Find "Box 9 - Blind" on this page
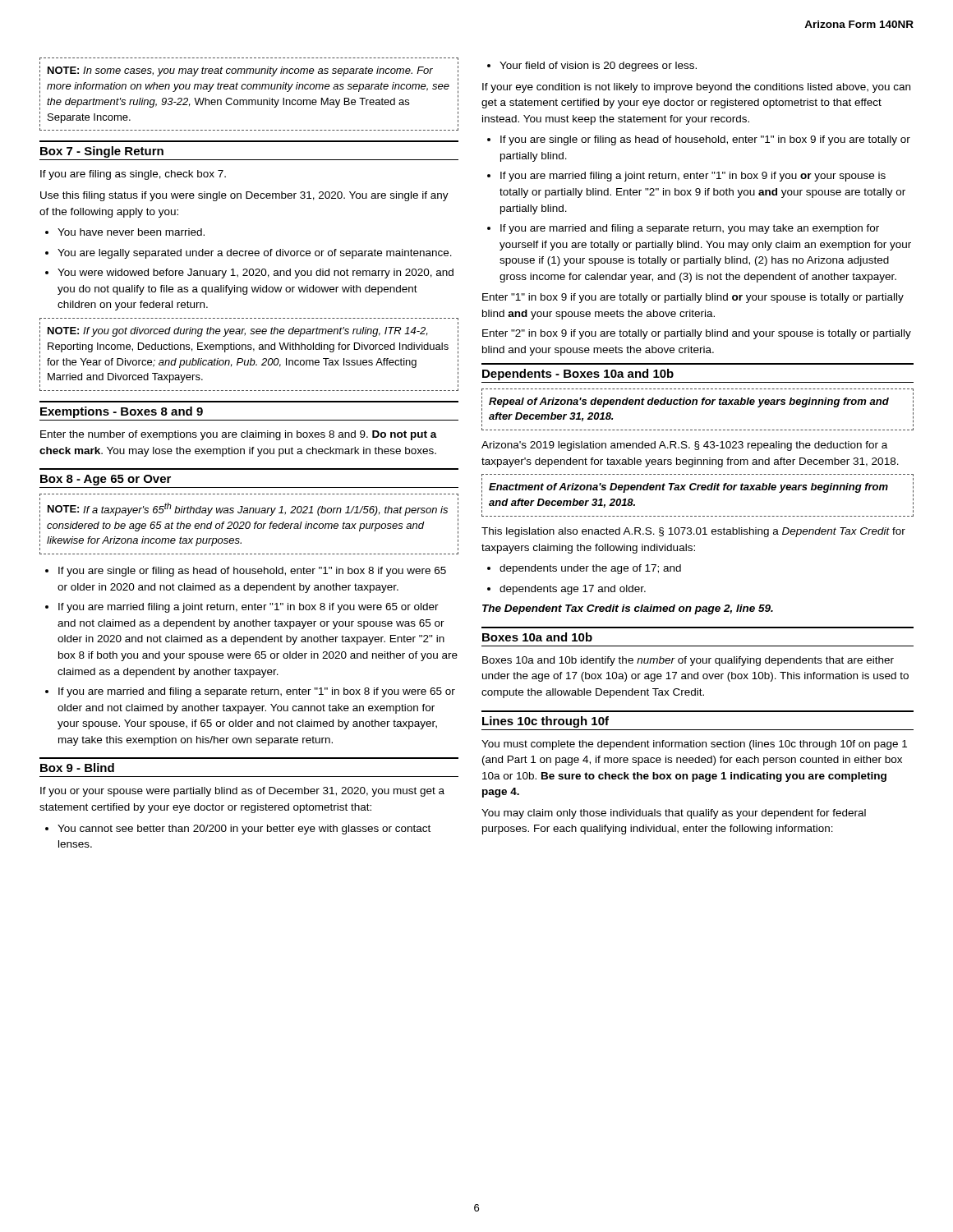 (x=77, y=768)
